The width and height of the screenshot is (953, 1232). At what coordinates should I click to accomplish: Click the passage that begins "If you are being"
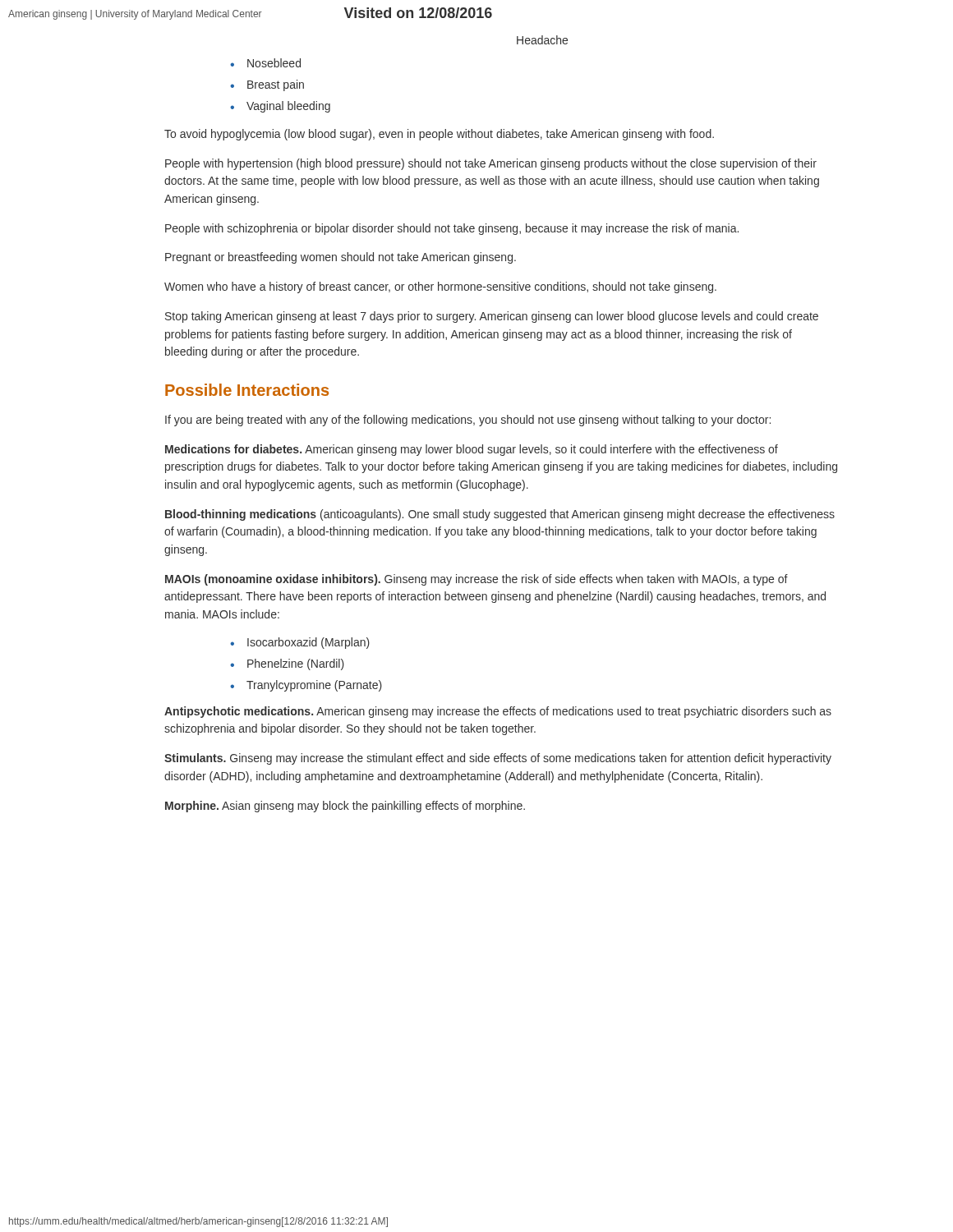pos(468,420)
